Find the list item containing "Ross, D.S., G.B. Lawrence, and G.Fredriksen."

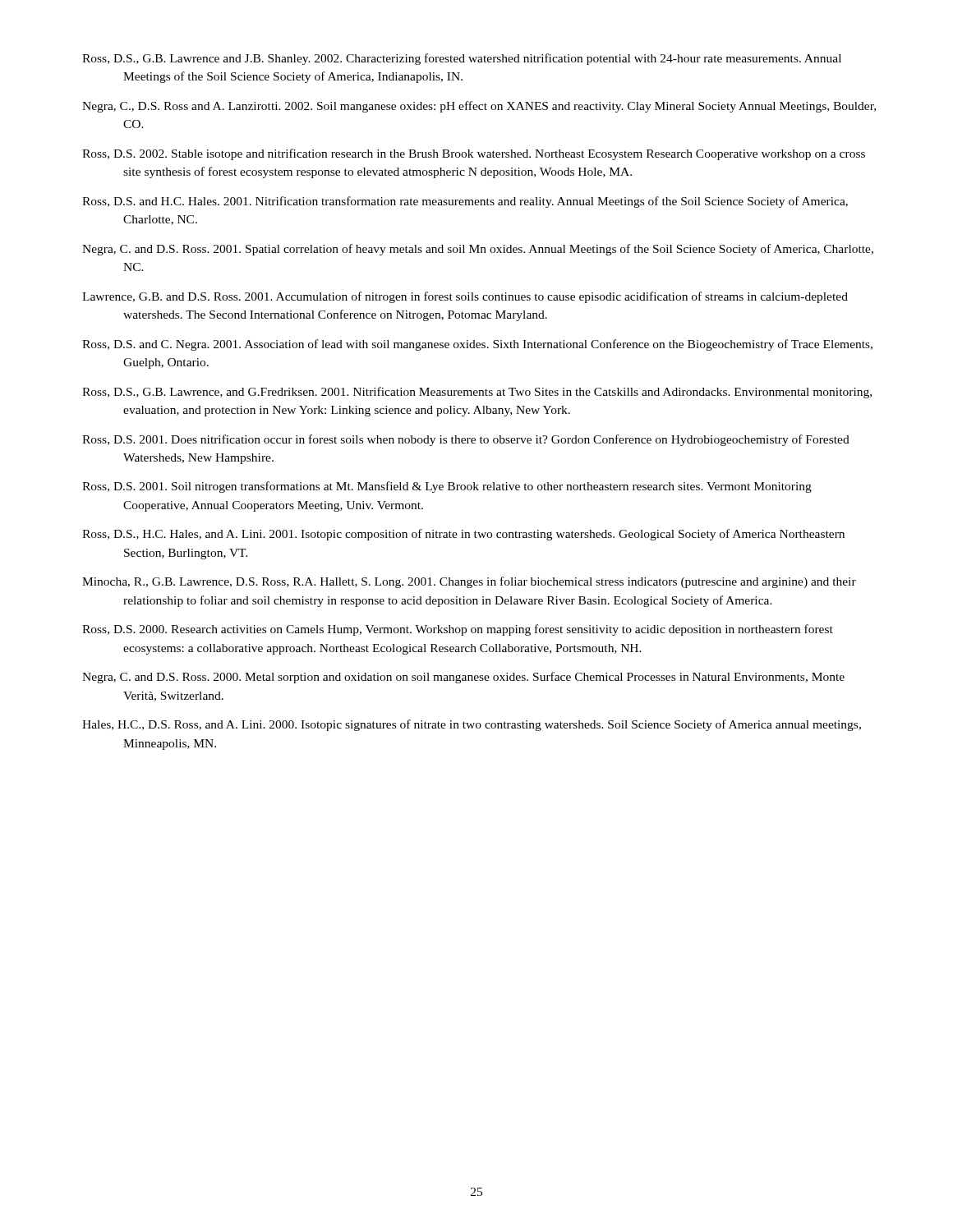click(477, 400)
